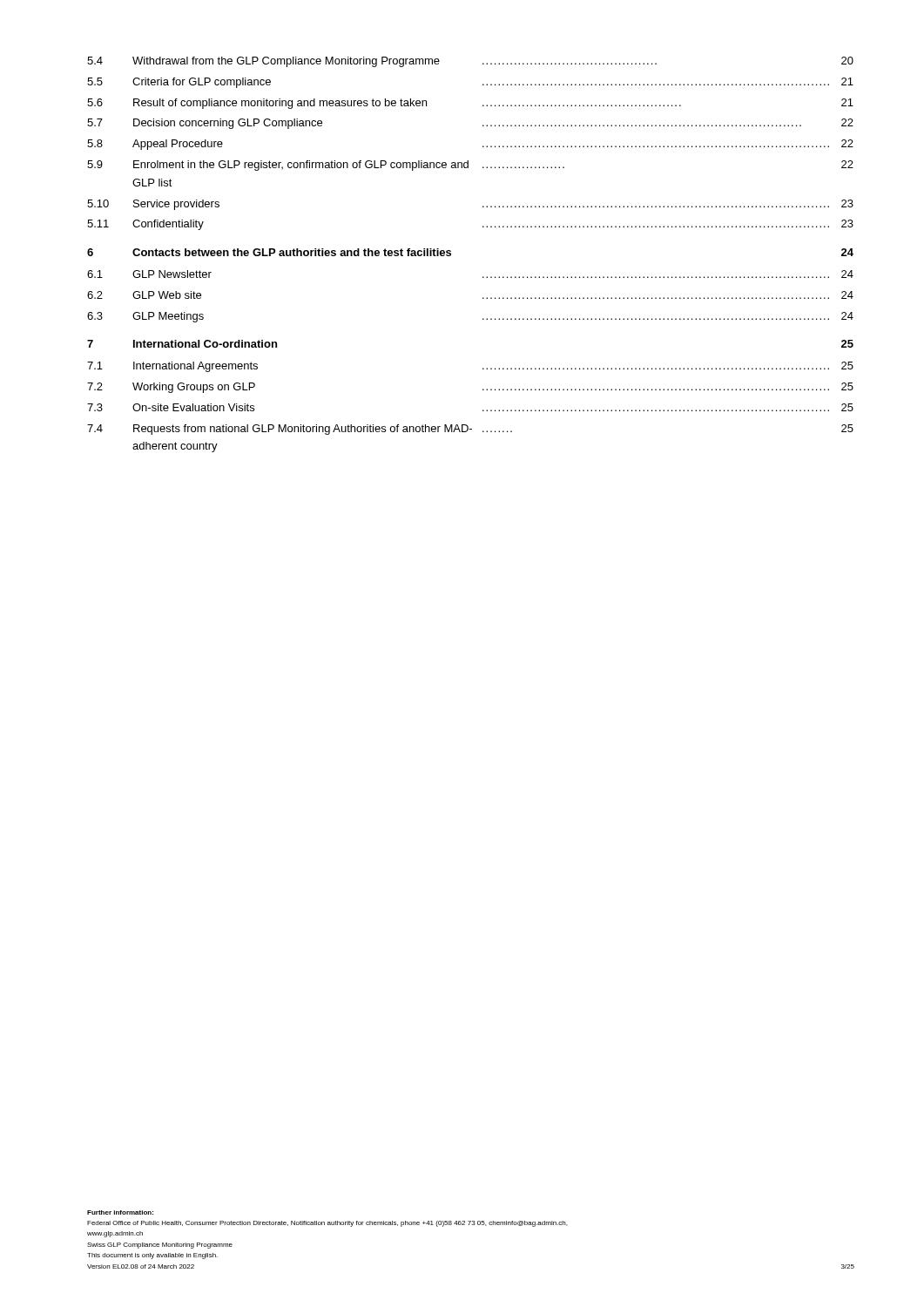This screenshot has width=924, height=1307.
Task: Find the text starting "7.3 On-site Evaluation Visits"
Action: pos(90,407)
